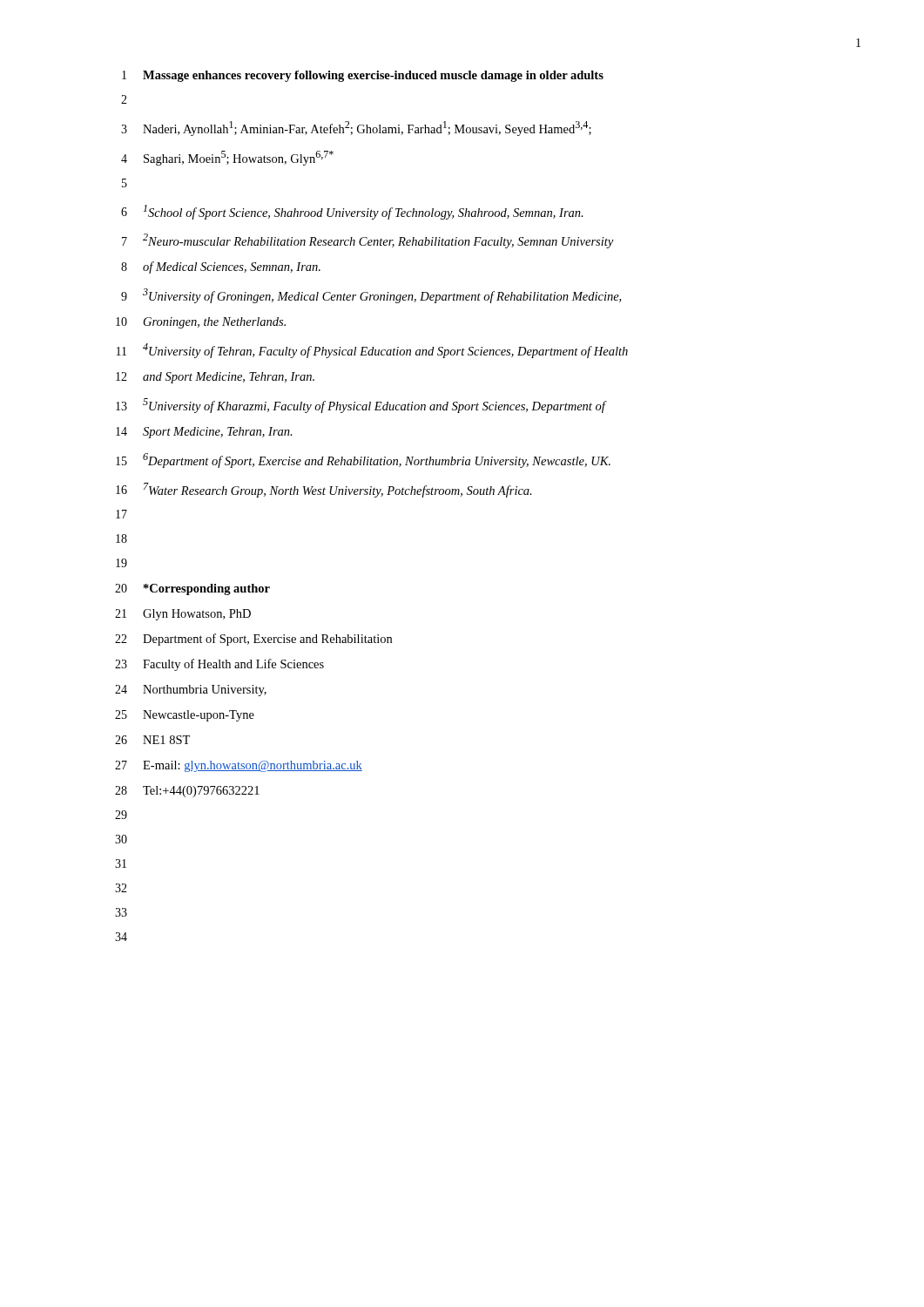924x1307 pixels.
Task: Find the title on this page that starts "1 Massage enhances recovery"
Action: pyautogui.click(x=477, y=75)
